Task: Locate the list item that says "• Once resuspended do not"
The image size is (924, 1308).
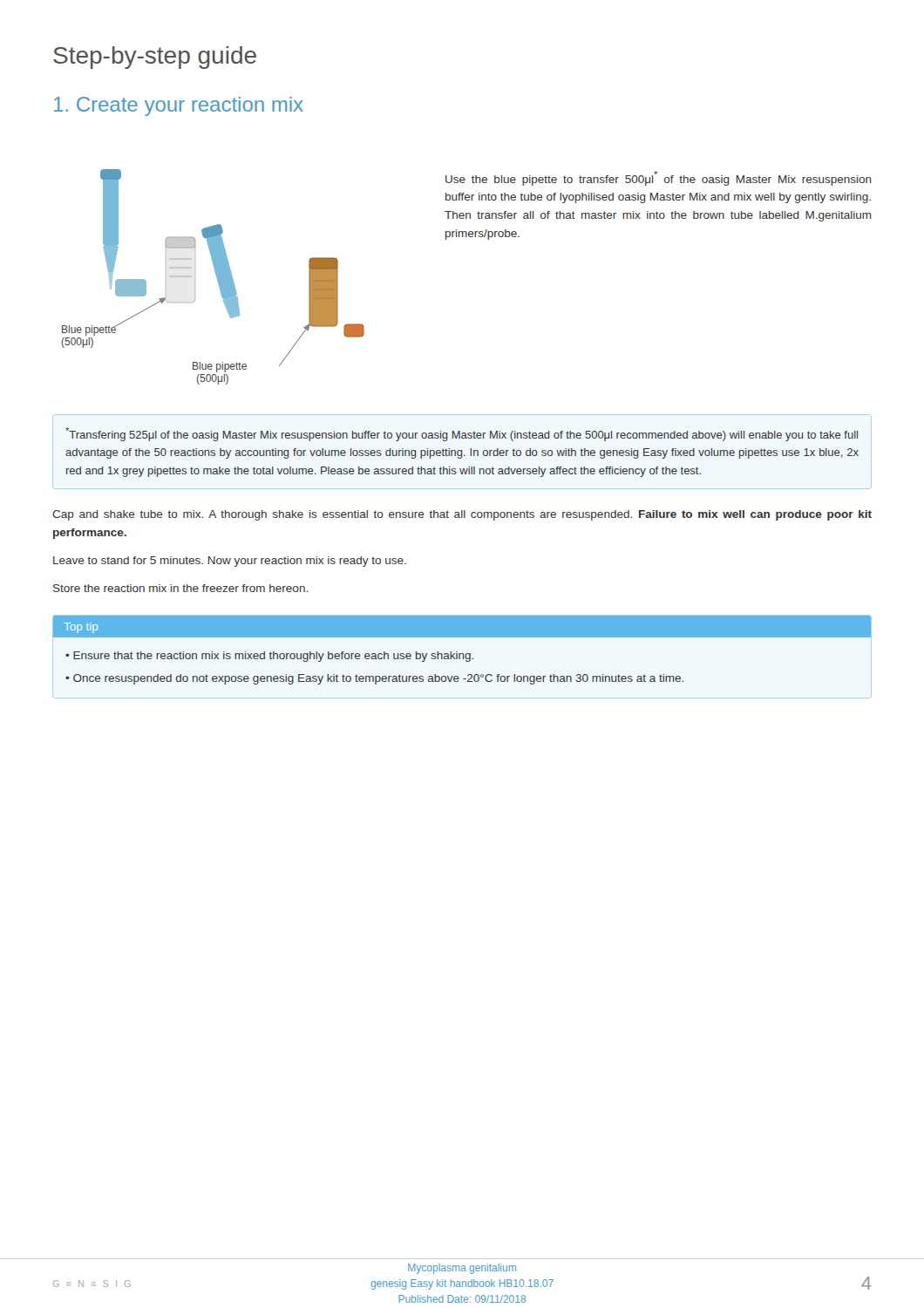Action: pos(375,678)
